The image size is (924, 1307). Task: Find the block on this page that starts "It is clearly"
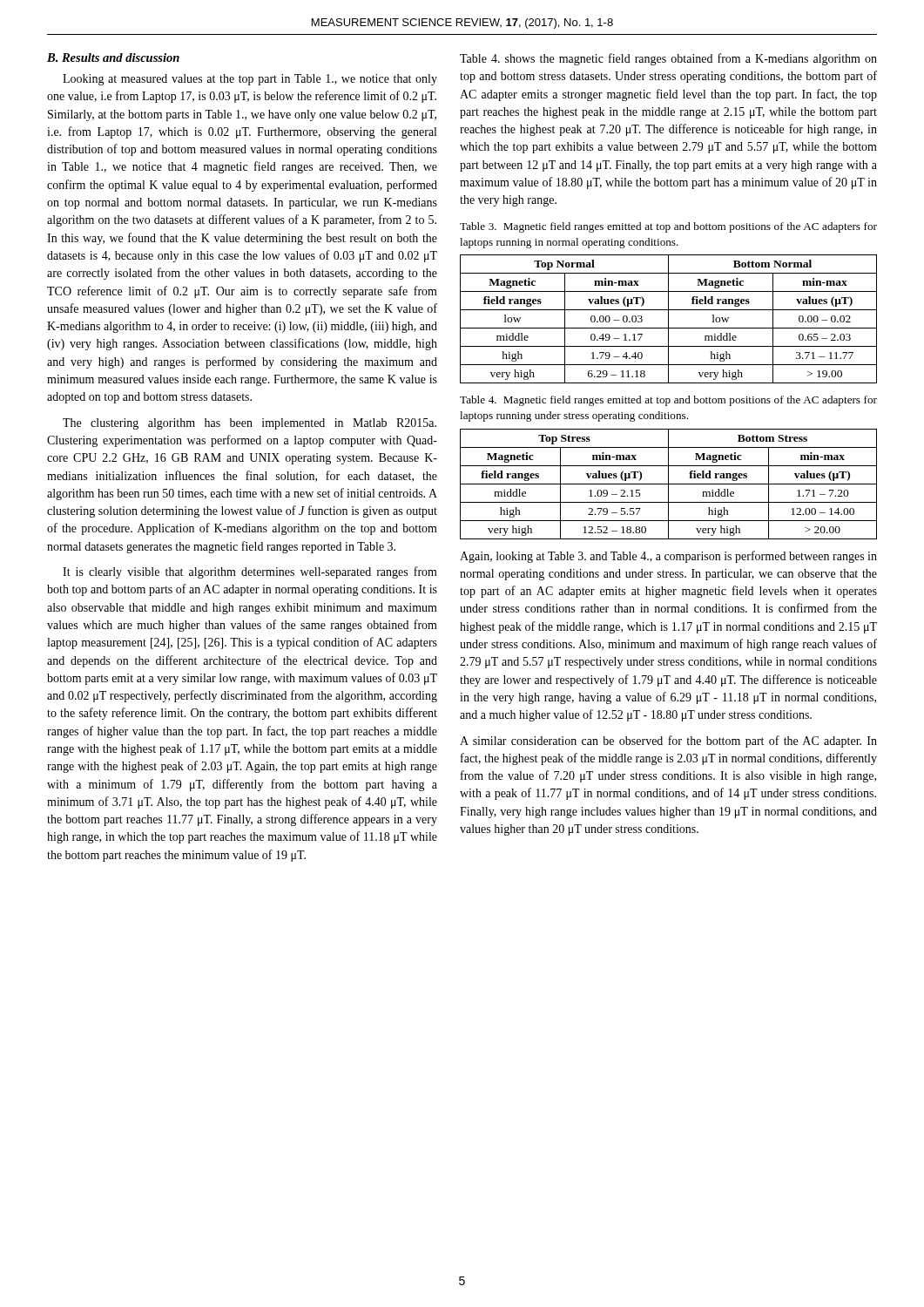[x=242, y=714]
